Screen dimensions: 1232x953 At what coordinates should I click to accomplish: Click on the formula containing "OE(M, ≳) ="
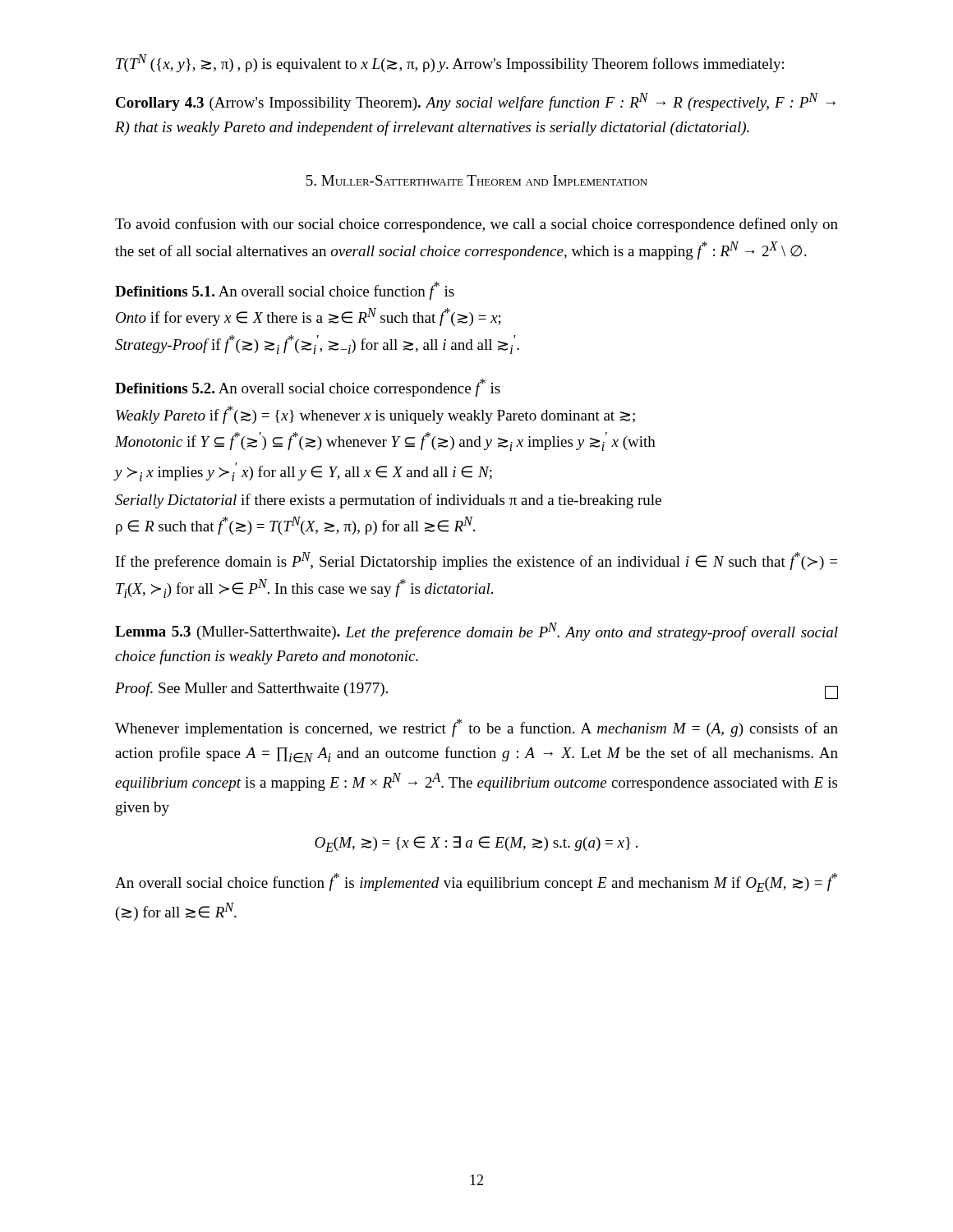[x=476, y=844]
